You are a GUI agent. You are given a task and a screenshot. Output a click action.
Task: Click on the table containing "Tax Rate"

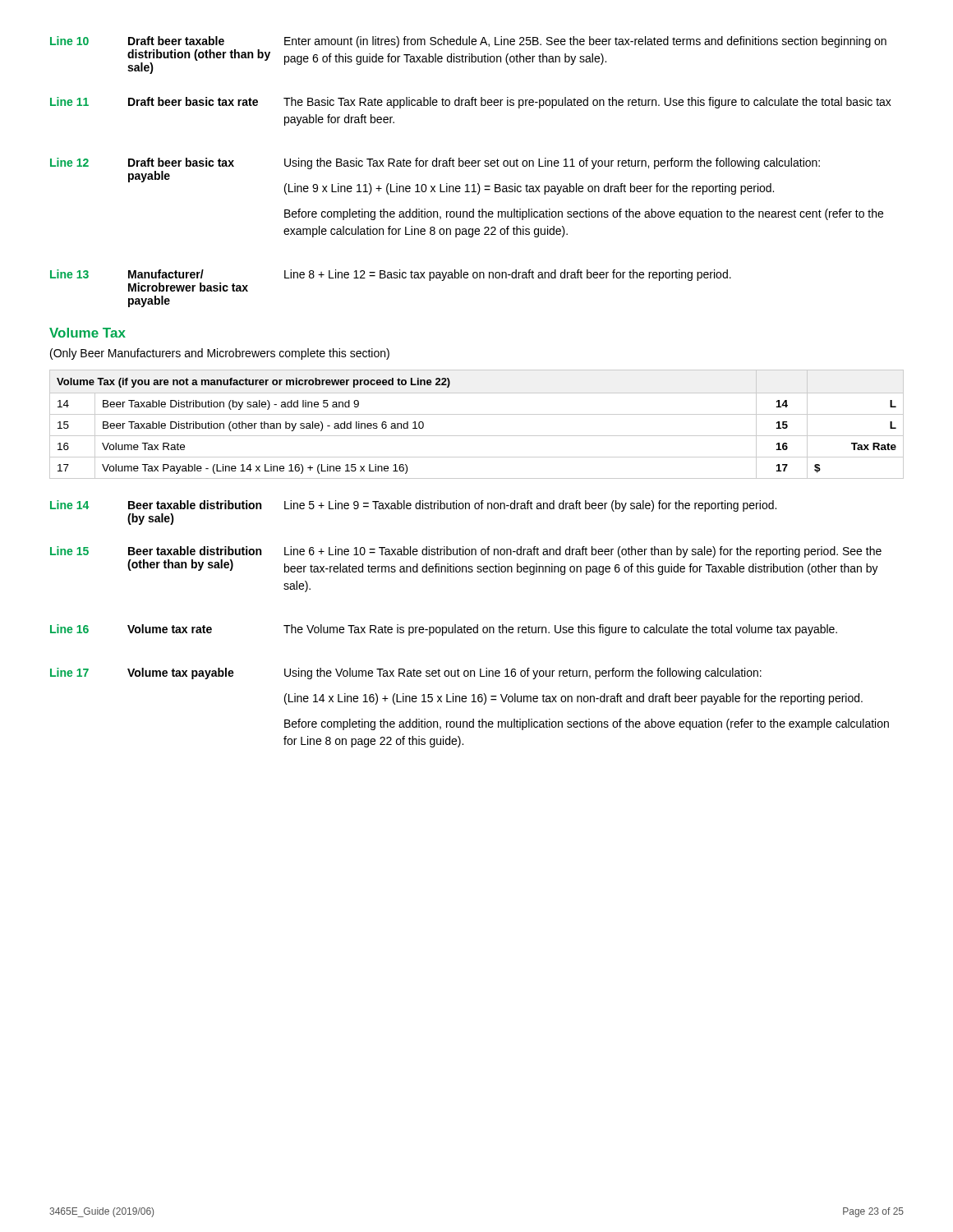coord(476,424)
